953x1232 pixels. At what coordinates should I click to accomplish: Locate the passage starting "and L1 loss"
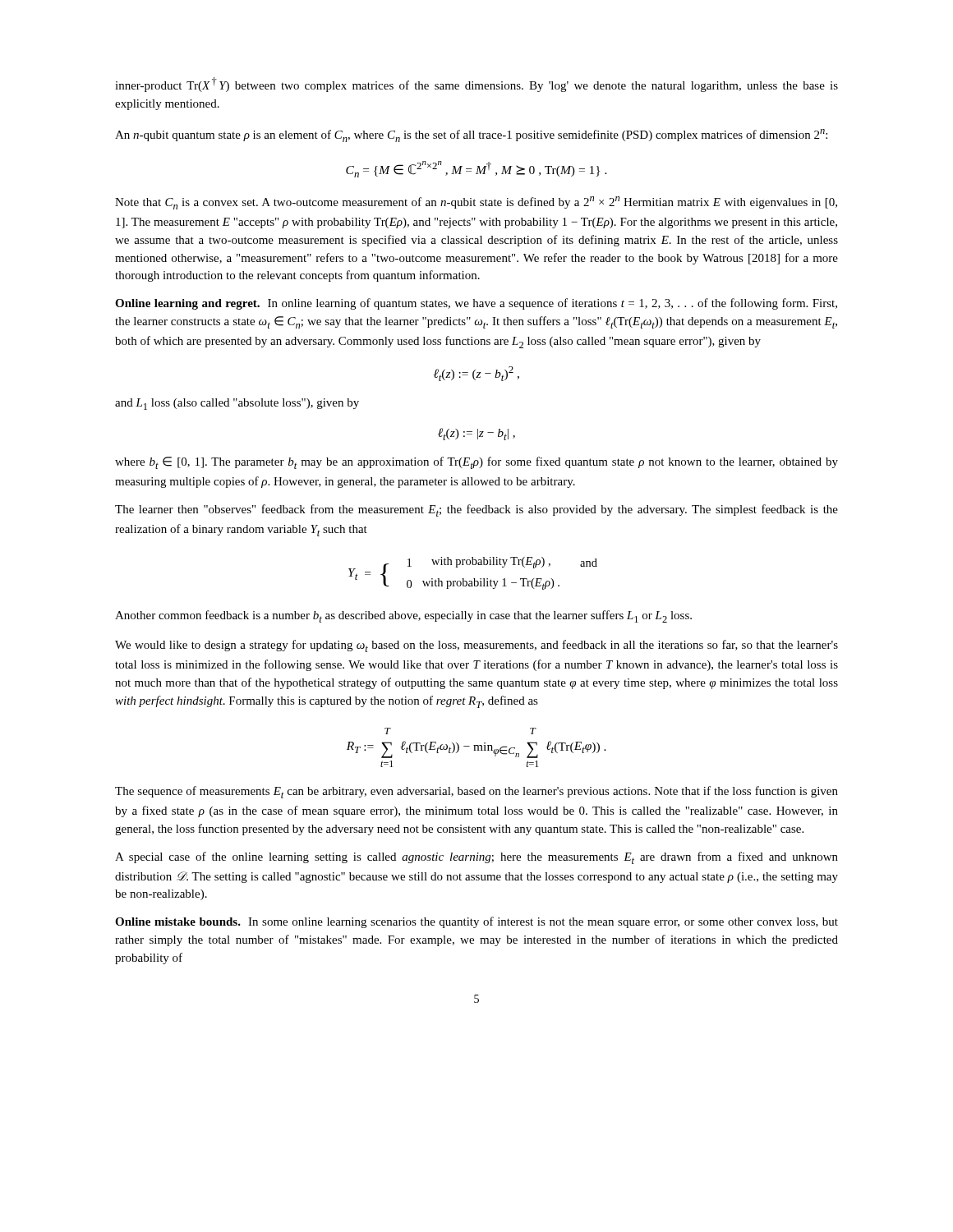[237, 404]
